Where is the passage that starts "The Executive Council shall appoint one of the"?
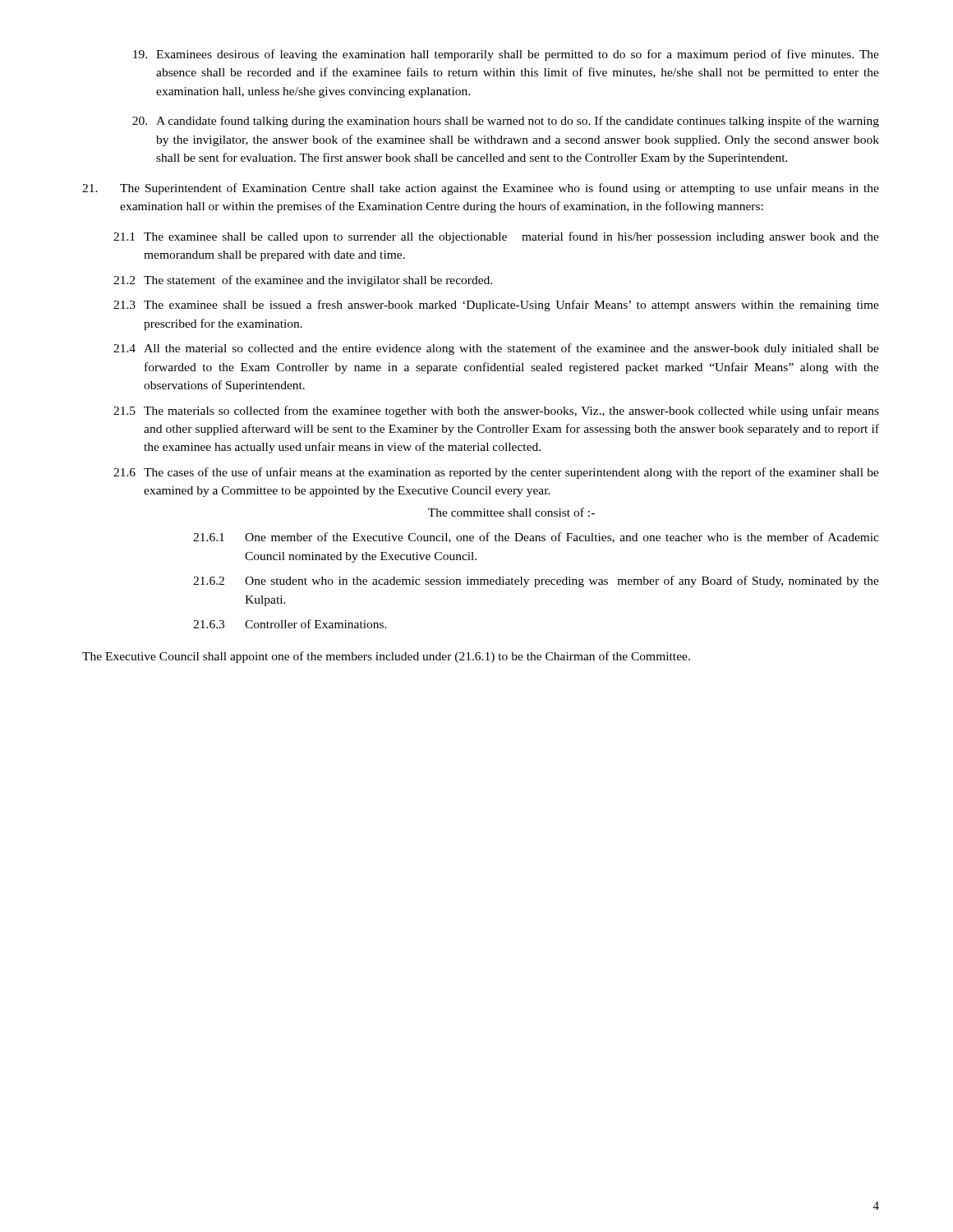This screenshot has height=1232, width=953. coord(386,656)
